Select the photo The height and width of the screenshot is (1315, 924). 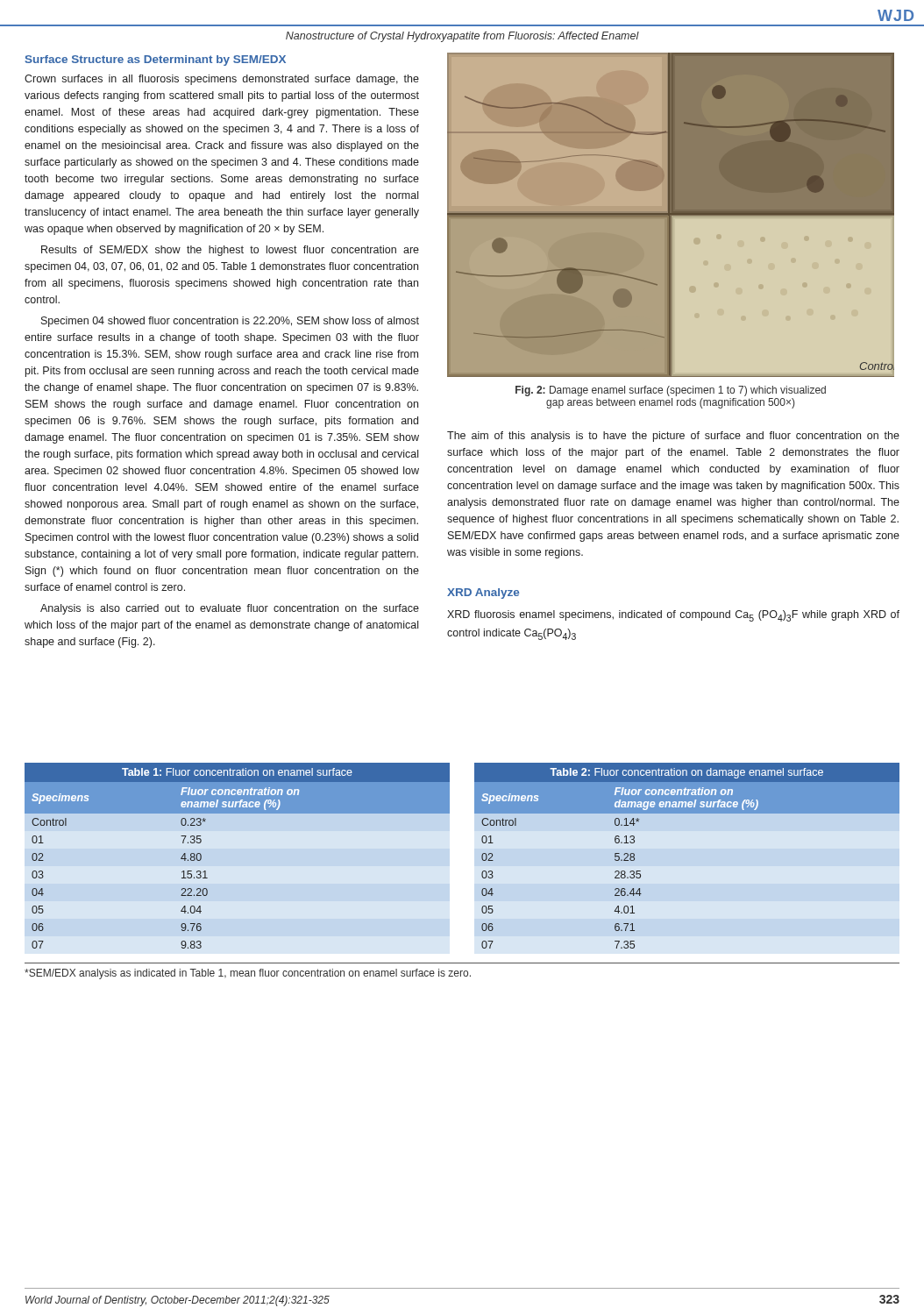pyautogui.click(x=673, y=216)
